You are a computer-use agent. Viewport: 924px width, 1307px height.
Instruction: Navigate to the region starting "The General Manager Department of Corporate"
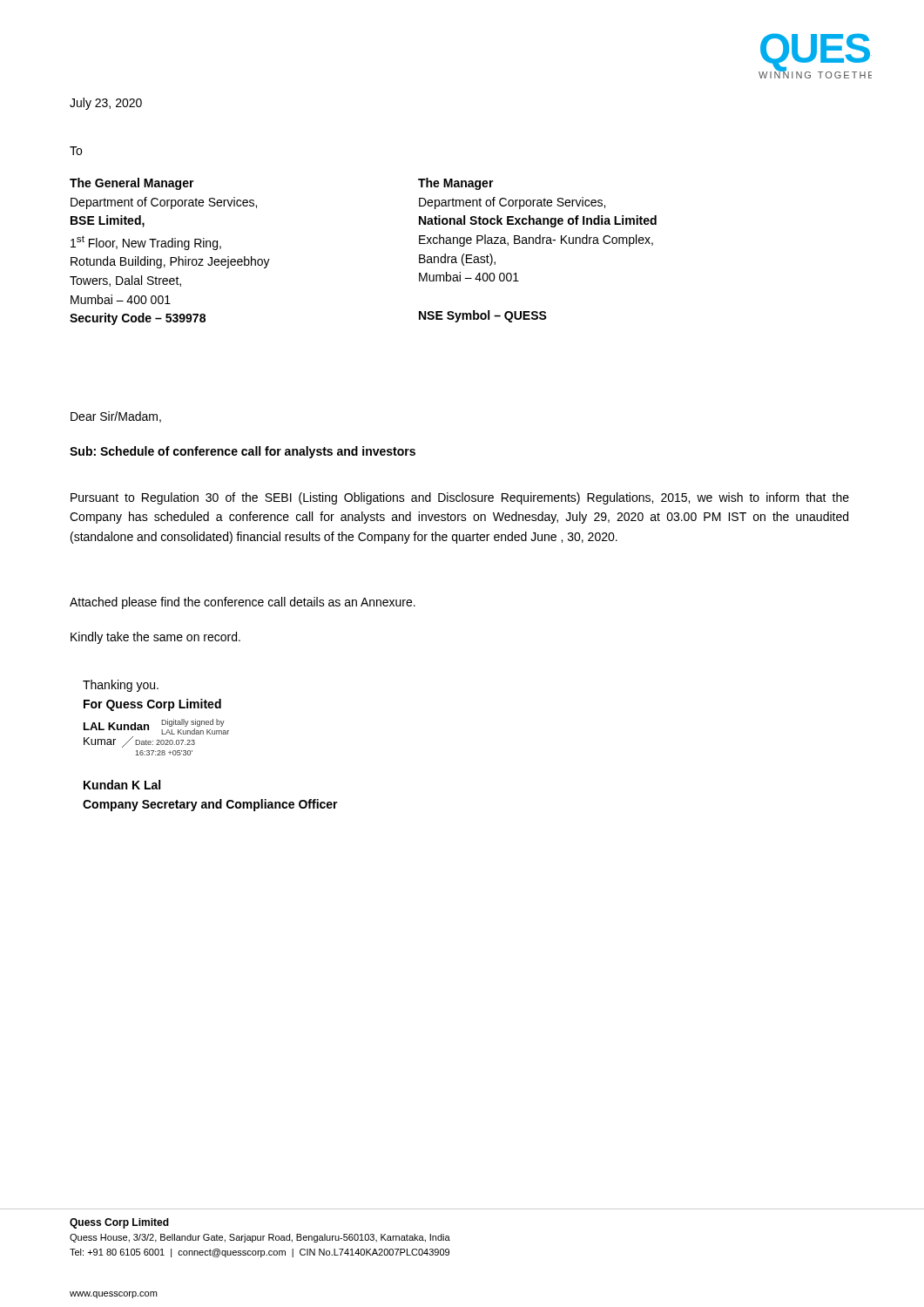coord(170,251)
